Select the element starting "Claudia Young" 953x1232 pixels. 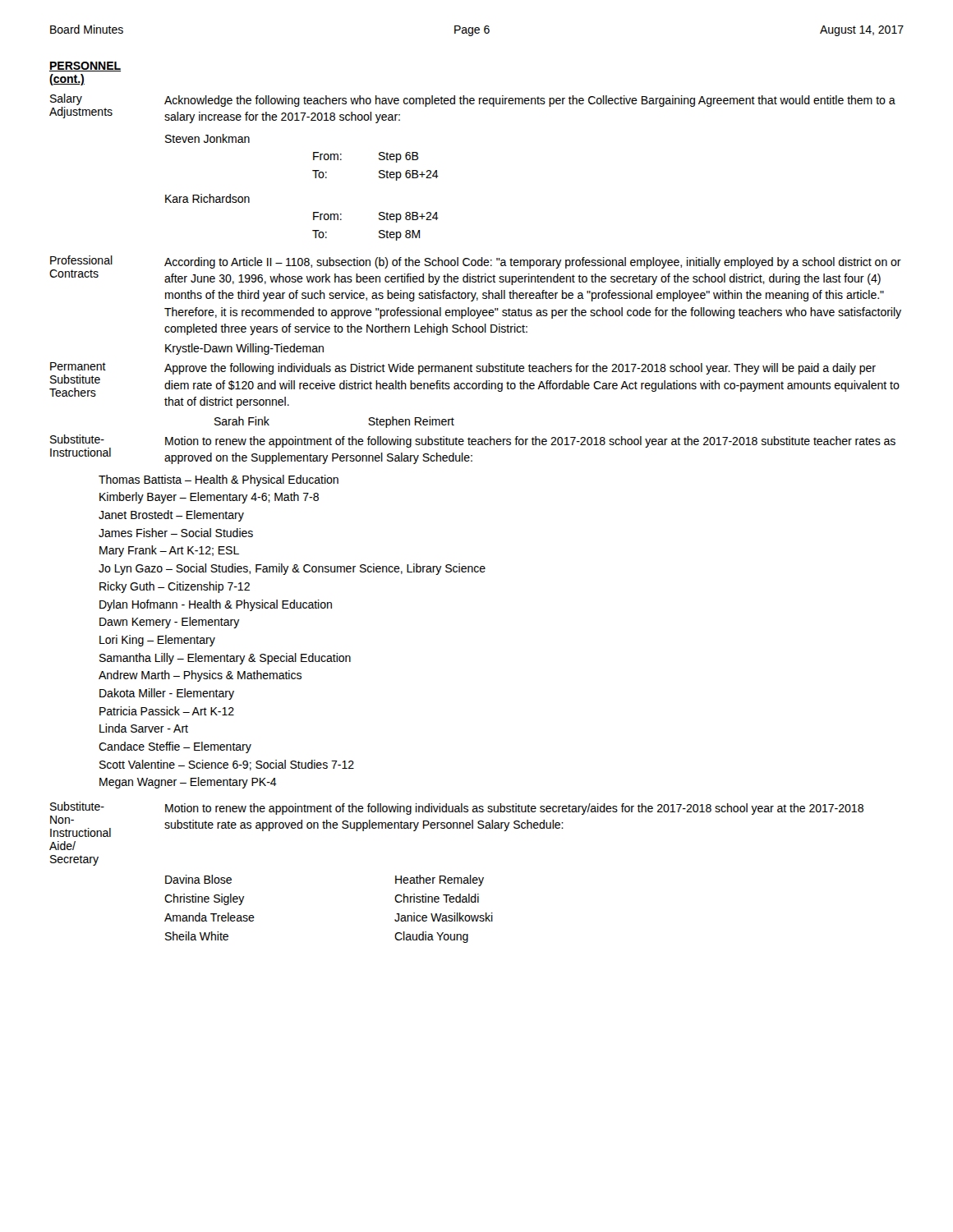pos(431,937)
